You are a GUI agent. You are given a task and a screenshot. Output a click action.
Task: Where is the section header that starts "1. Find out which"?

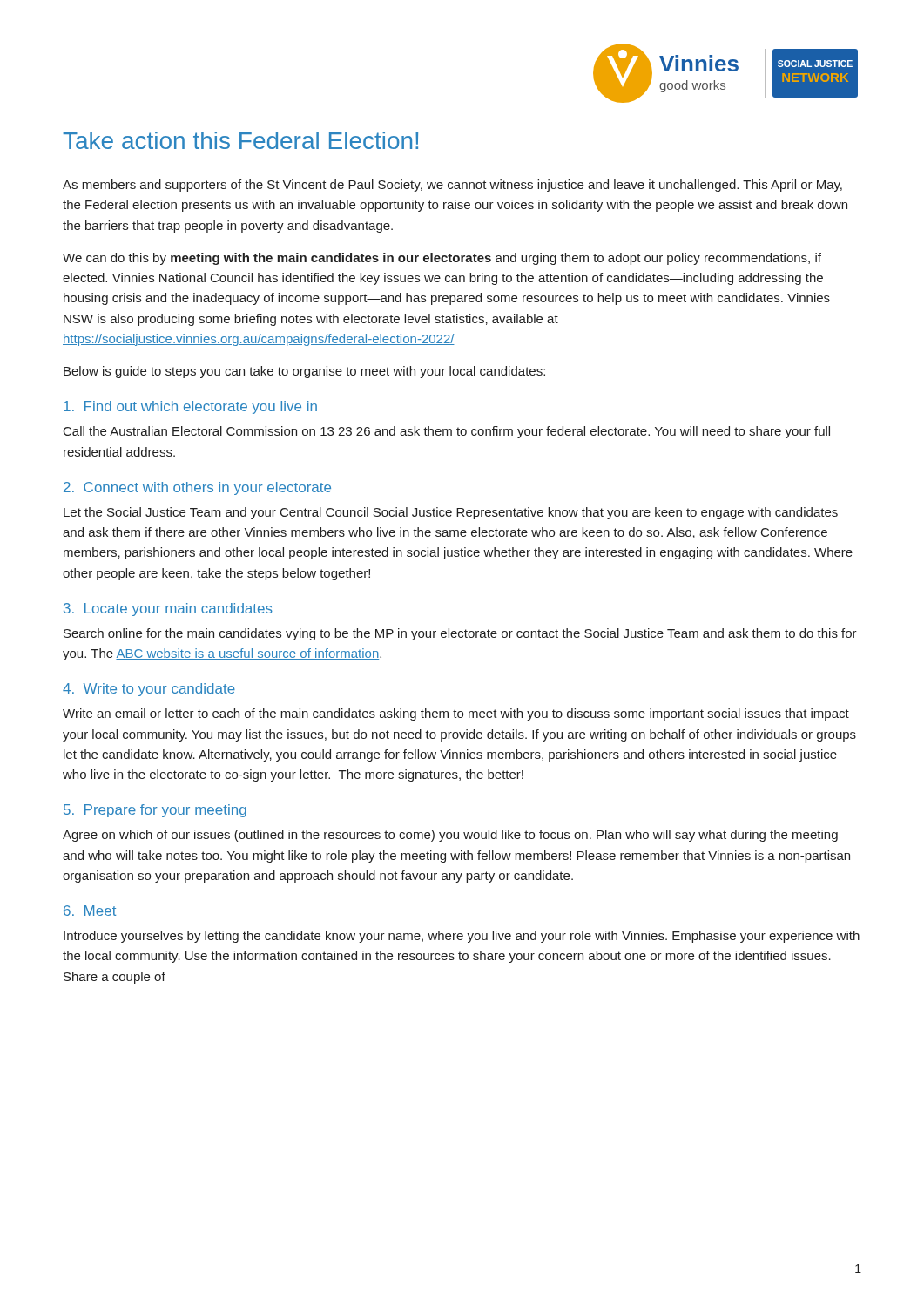(x=190, y=407)
